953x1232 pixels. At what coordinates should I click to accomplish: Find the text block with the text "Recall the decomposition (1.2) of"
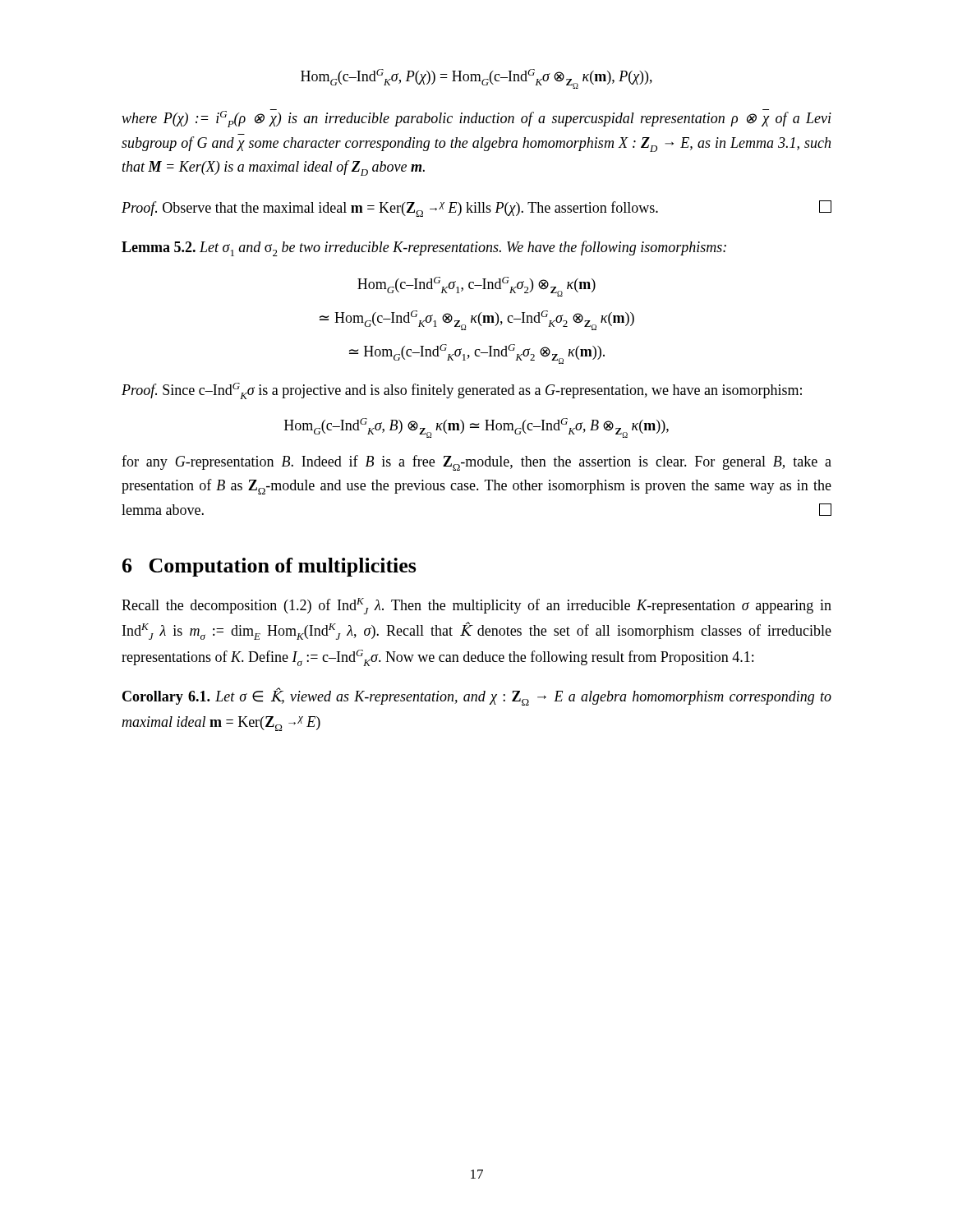pyautogui.click(x=476, y=631)
